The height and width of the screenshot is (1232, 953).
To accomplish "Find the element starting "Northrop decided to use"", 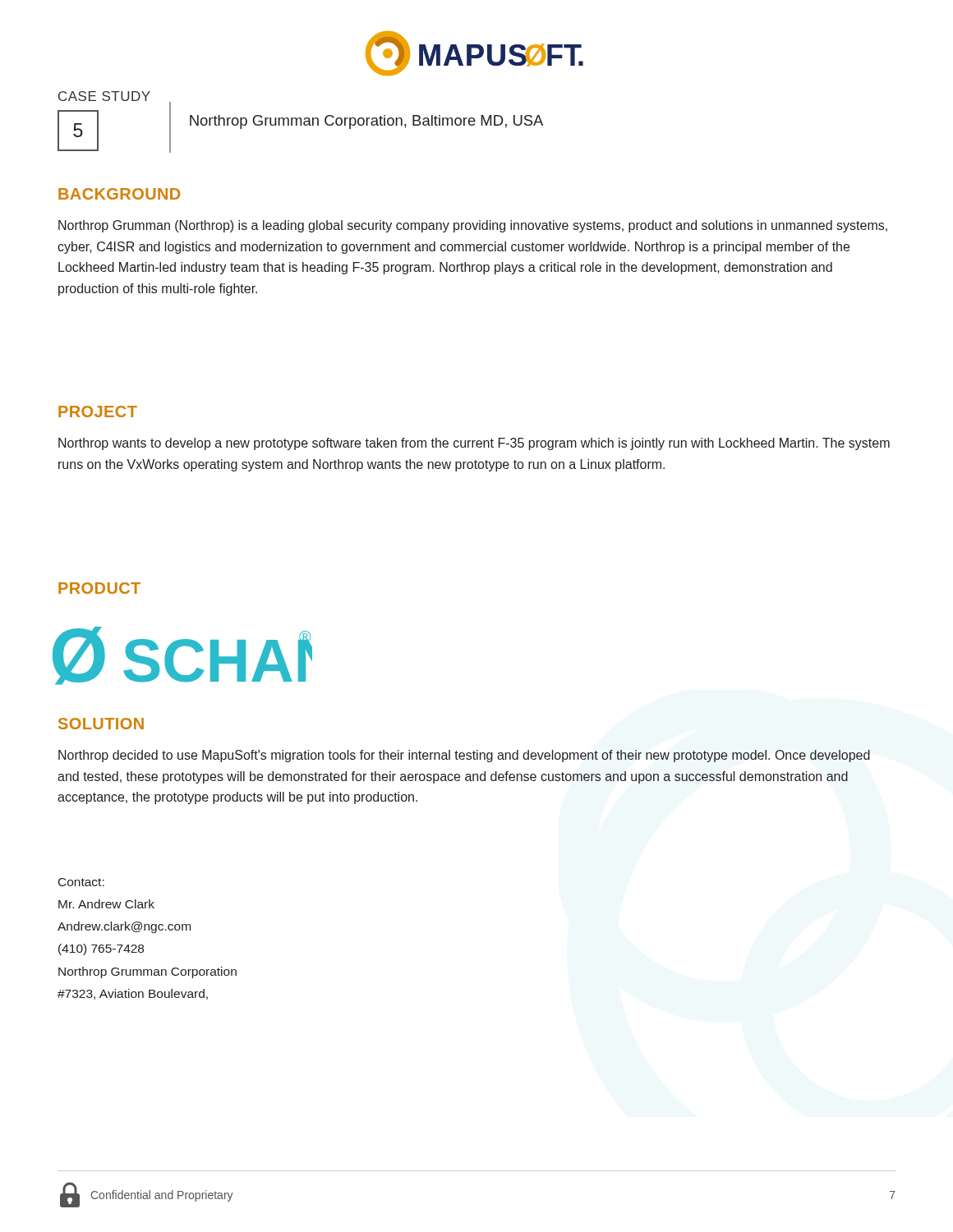I will pos(464,776).
